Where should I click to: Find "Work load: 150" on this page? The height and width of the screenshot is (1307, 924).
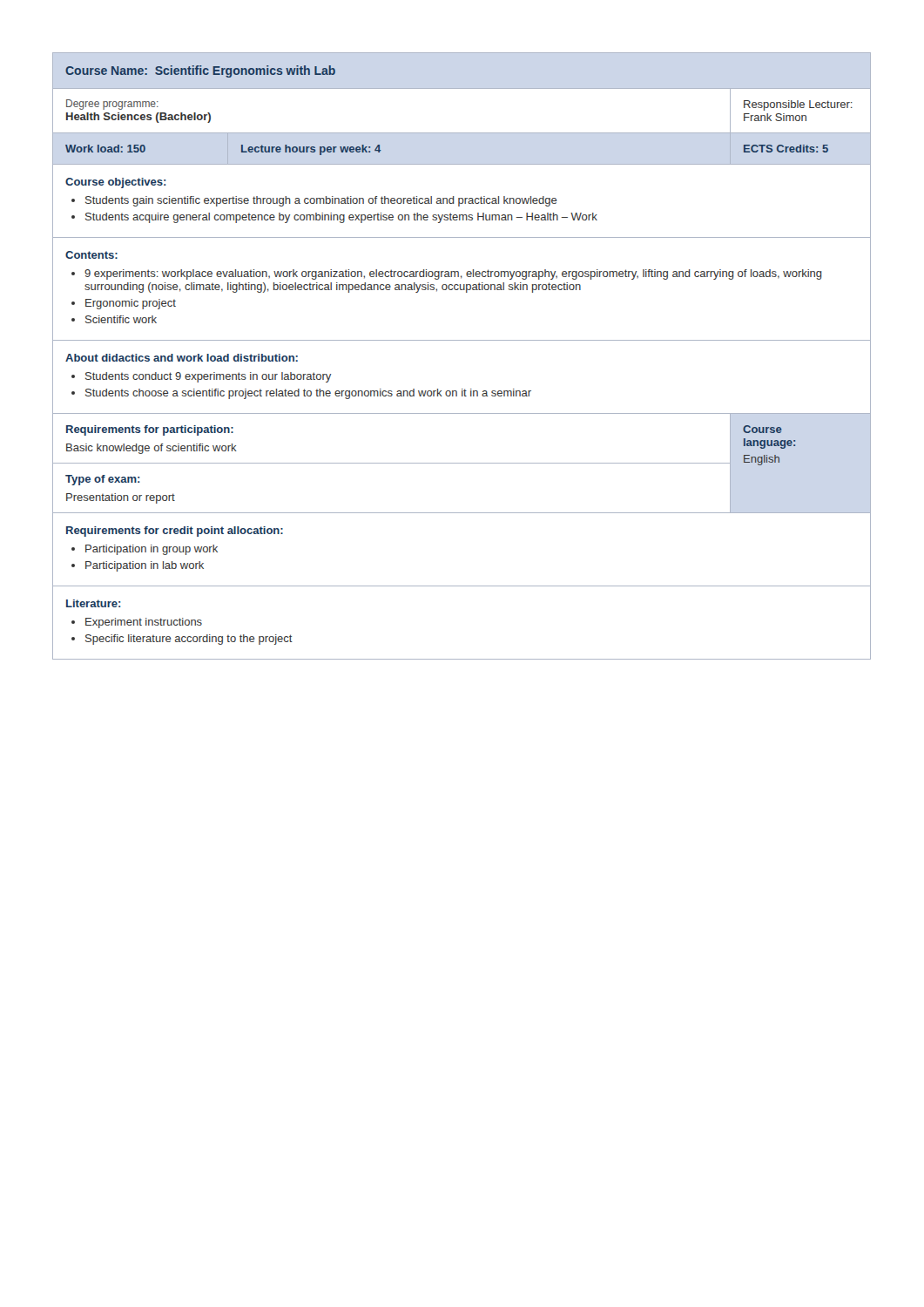click(105, 149)
